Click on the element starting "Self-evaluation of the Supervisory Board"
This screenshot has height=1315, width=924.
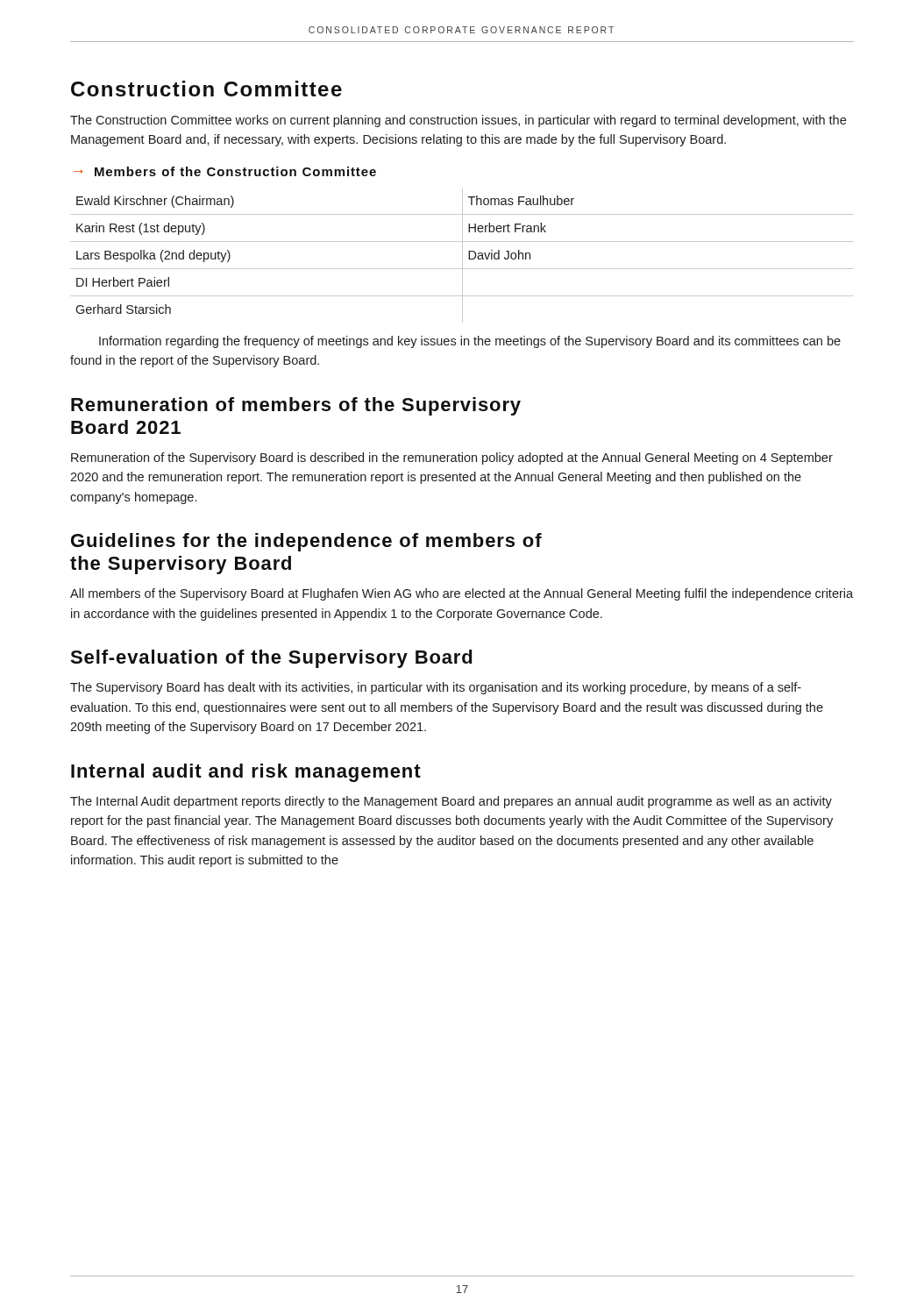[462, 658]
